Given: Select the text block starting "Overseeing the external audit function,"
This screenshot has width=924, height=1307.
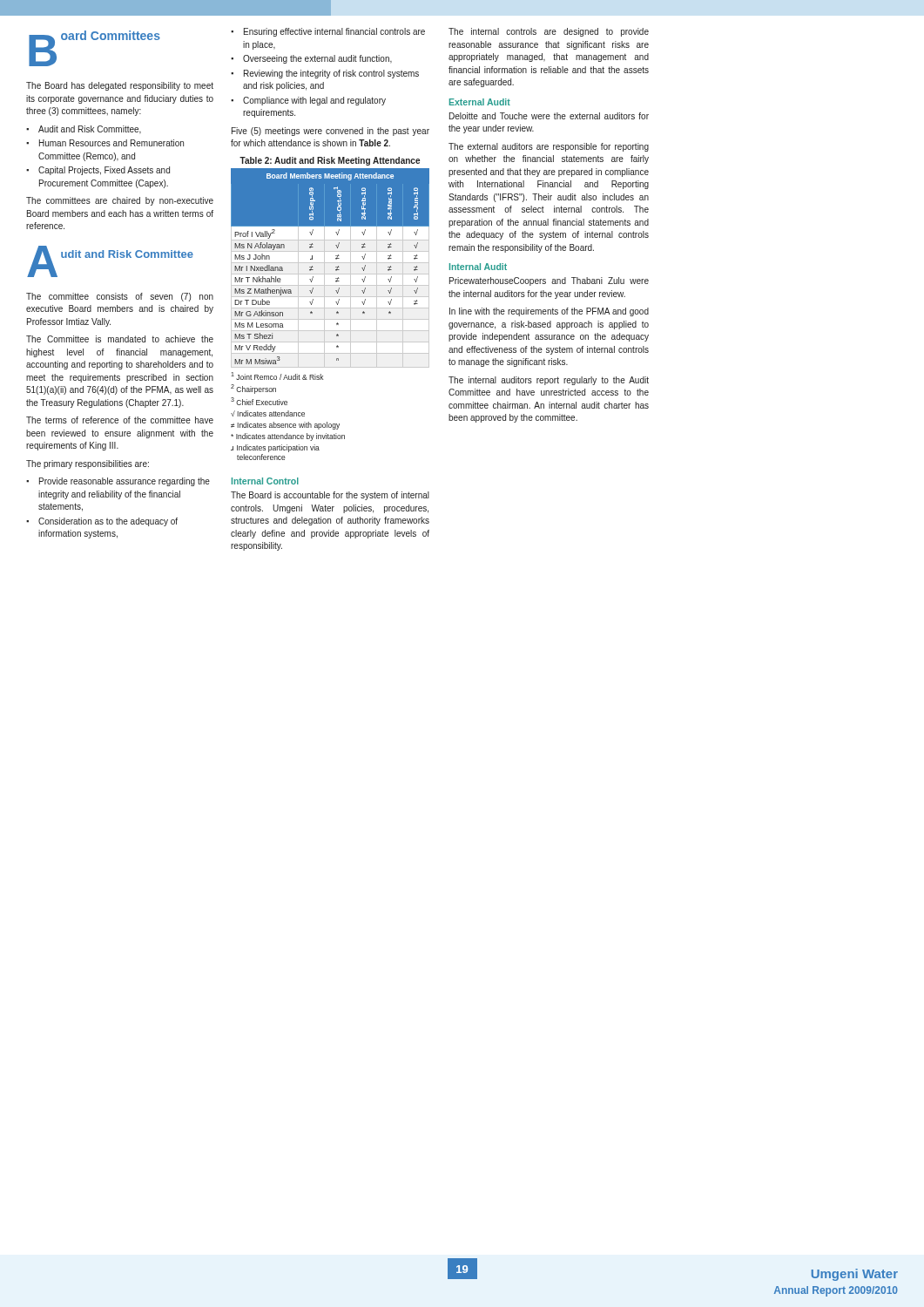Looking at the screenshot, I should pos(318,59).
